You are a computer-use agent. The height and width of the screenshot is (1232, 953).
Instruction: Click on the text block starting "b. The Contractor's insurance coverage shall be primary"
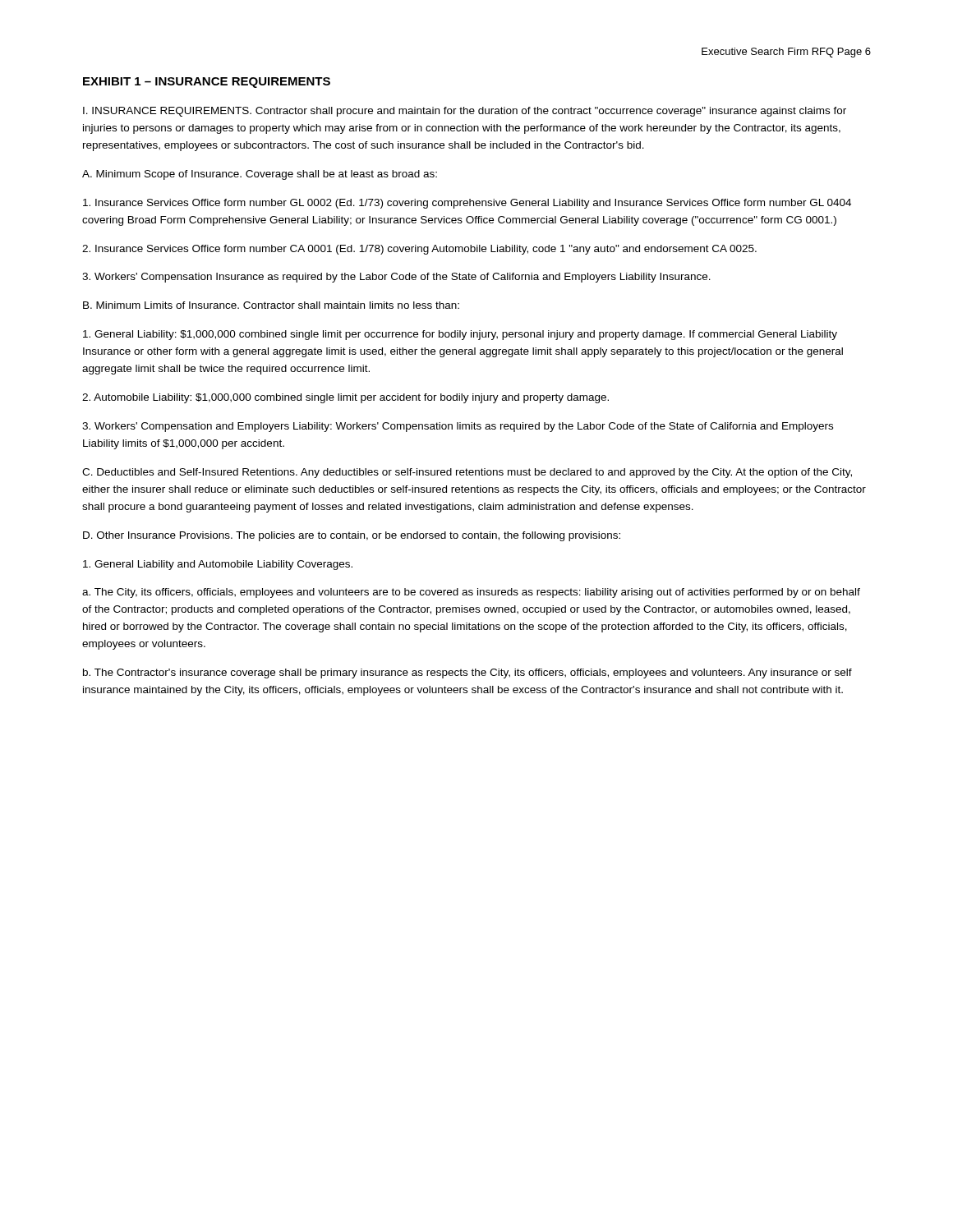[467, 681]
